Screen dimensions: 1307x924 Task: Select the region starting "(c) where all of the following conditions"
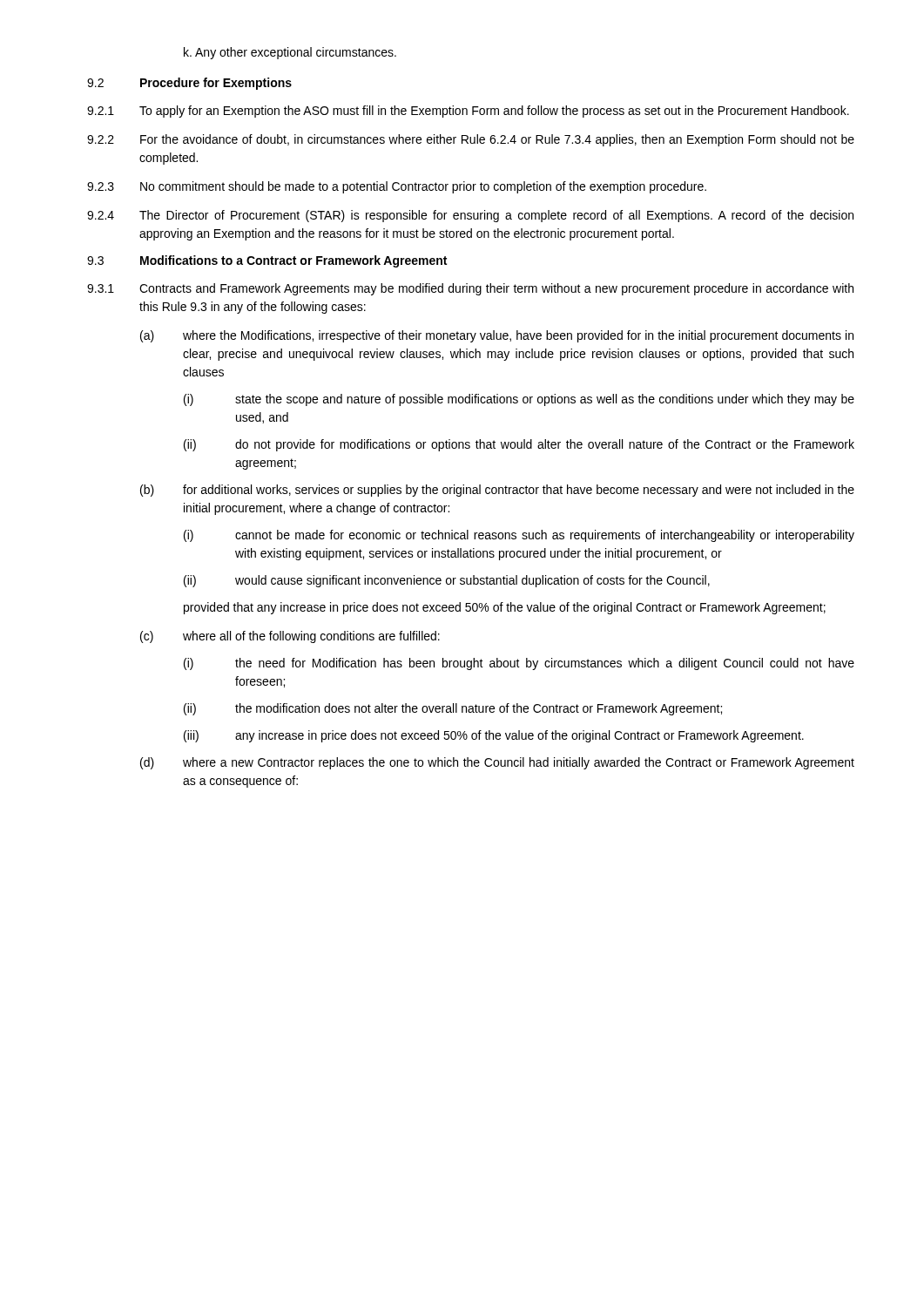point(290,637)
